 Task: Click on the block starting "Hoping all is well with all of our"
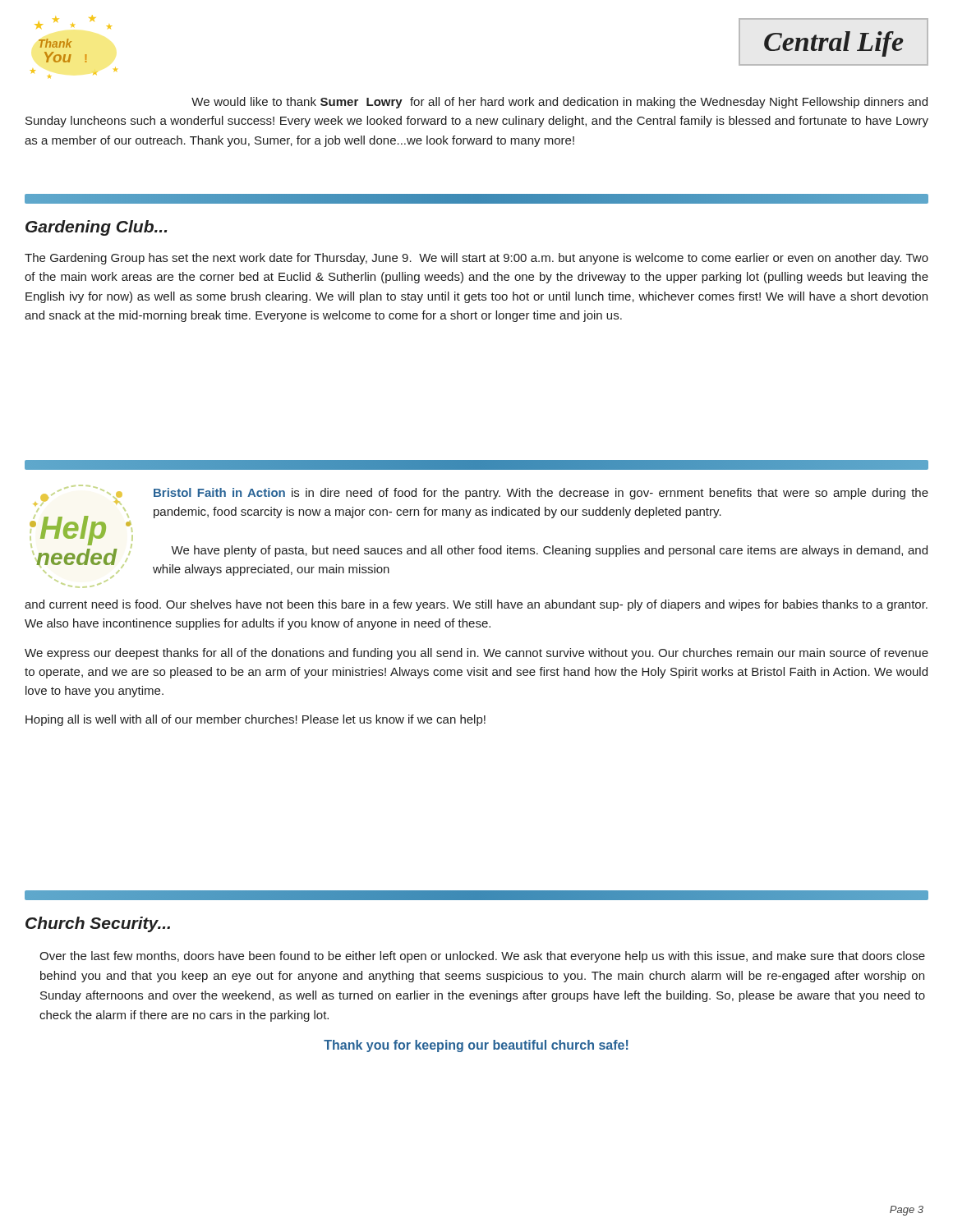click(x=255, y=719)
